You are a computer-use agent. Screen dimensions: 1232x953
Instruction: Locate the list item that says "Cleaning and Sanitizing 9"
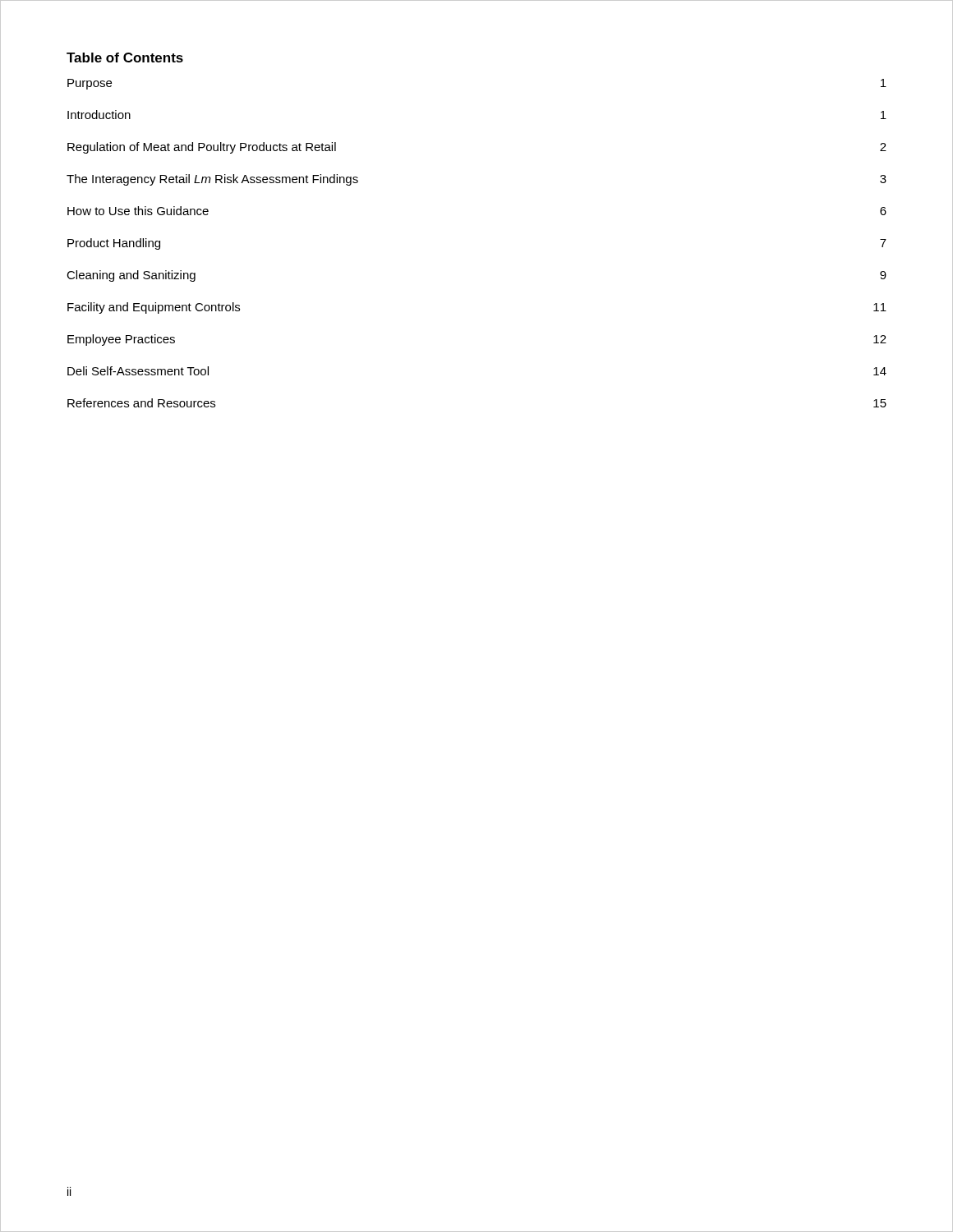click(137, 275)
